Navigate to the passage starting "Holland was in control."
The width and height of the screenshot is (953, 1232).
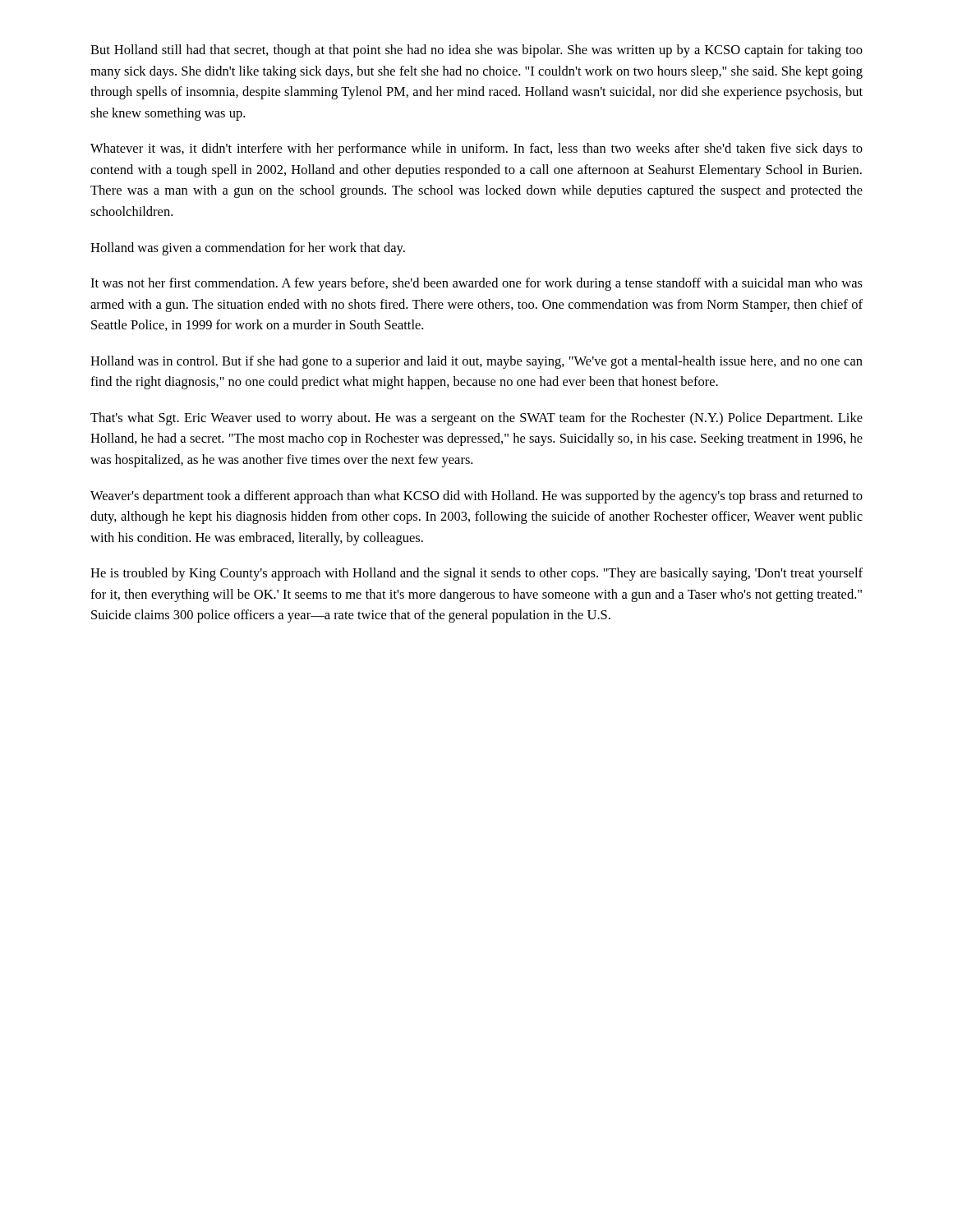(476, 371)
